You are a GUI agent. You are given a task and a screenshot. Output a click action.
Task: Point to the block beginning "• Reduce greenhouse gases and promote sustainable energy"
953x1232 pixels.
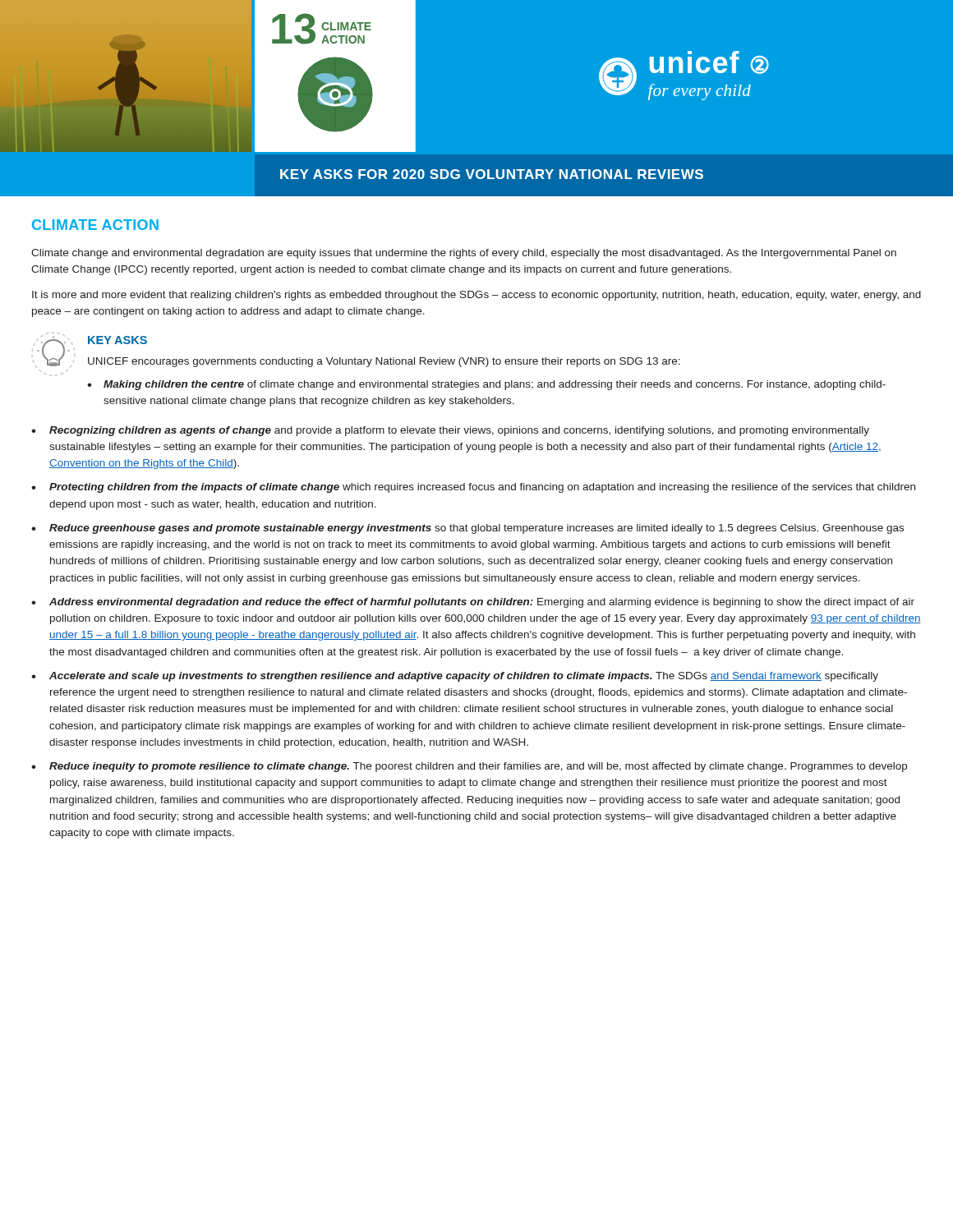[476, 553]
